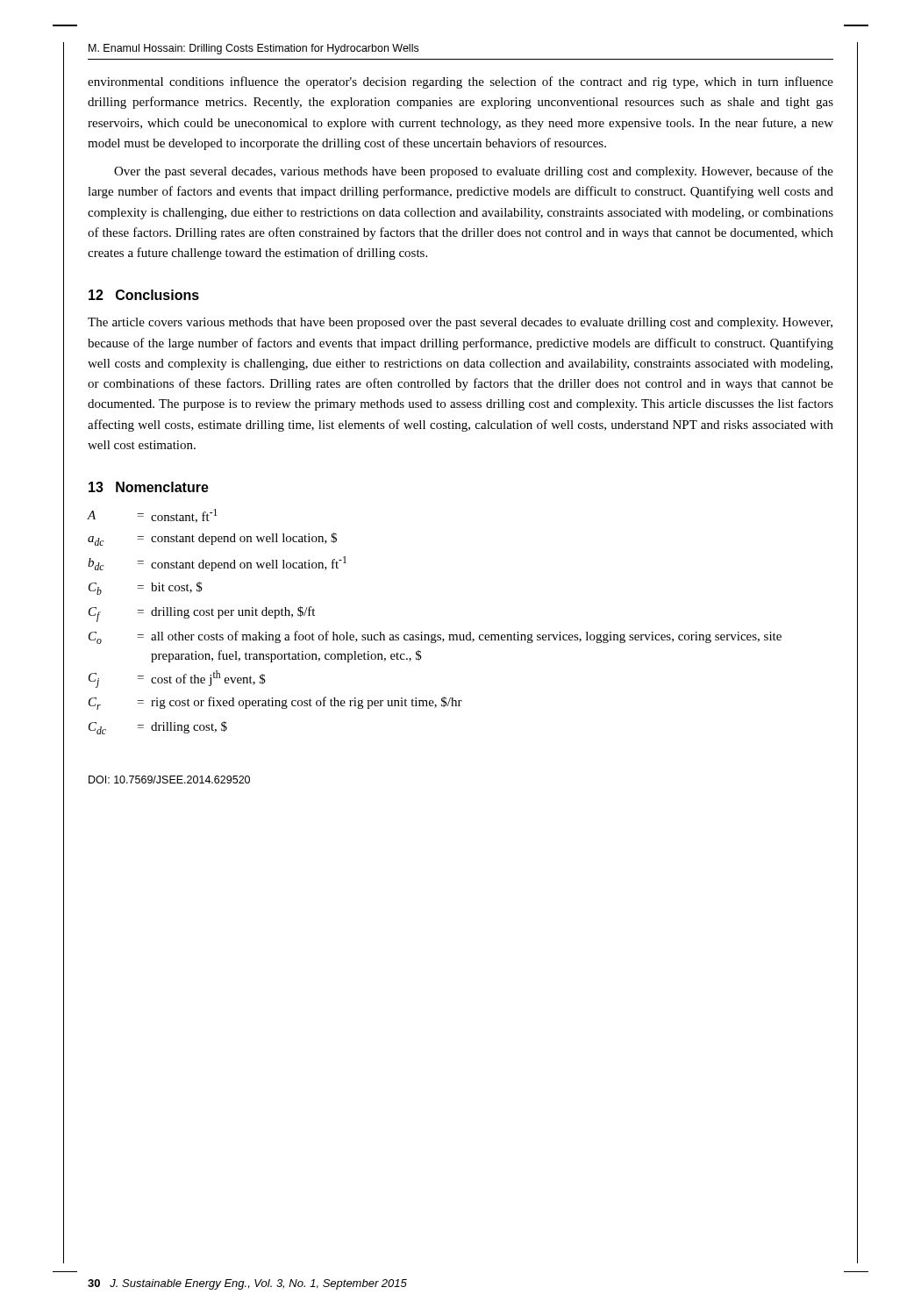The height and width of the screenshot is (1316, 921).
Task: Select the text block starting "12 Conclusions"
Action: pyautogui.click(x=143, y=295)
